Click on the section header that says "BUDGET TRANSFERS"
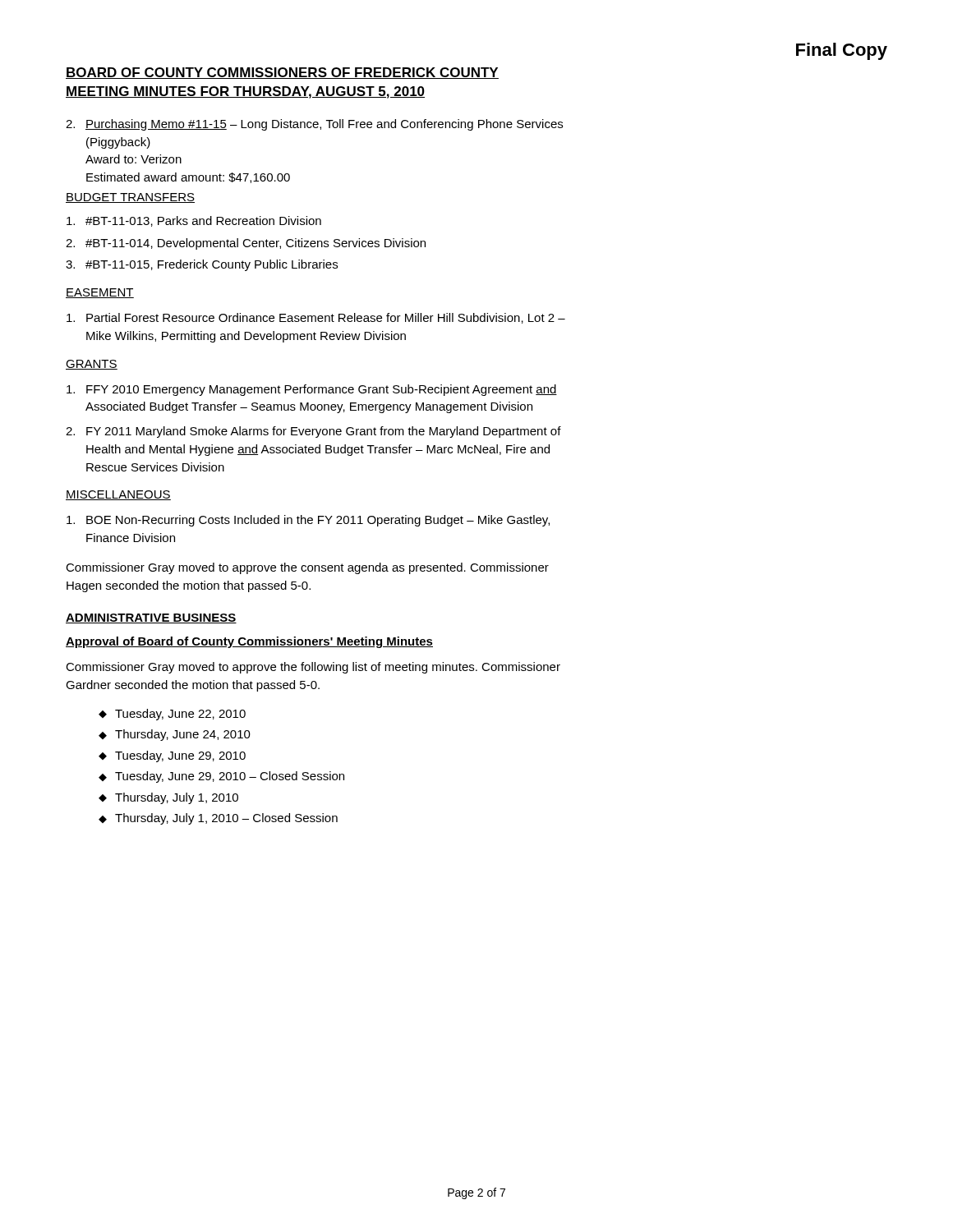 tap(130, 197)
